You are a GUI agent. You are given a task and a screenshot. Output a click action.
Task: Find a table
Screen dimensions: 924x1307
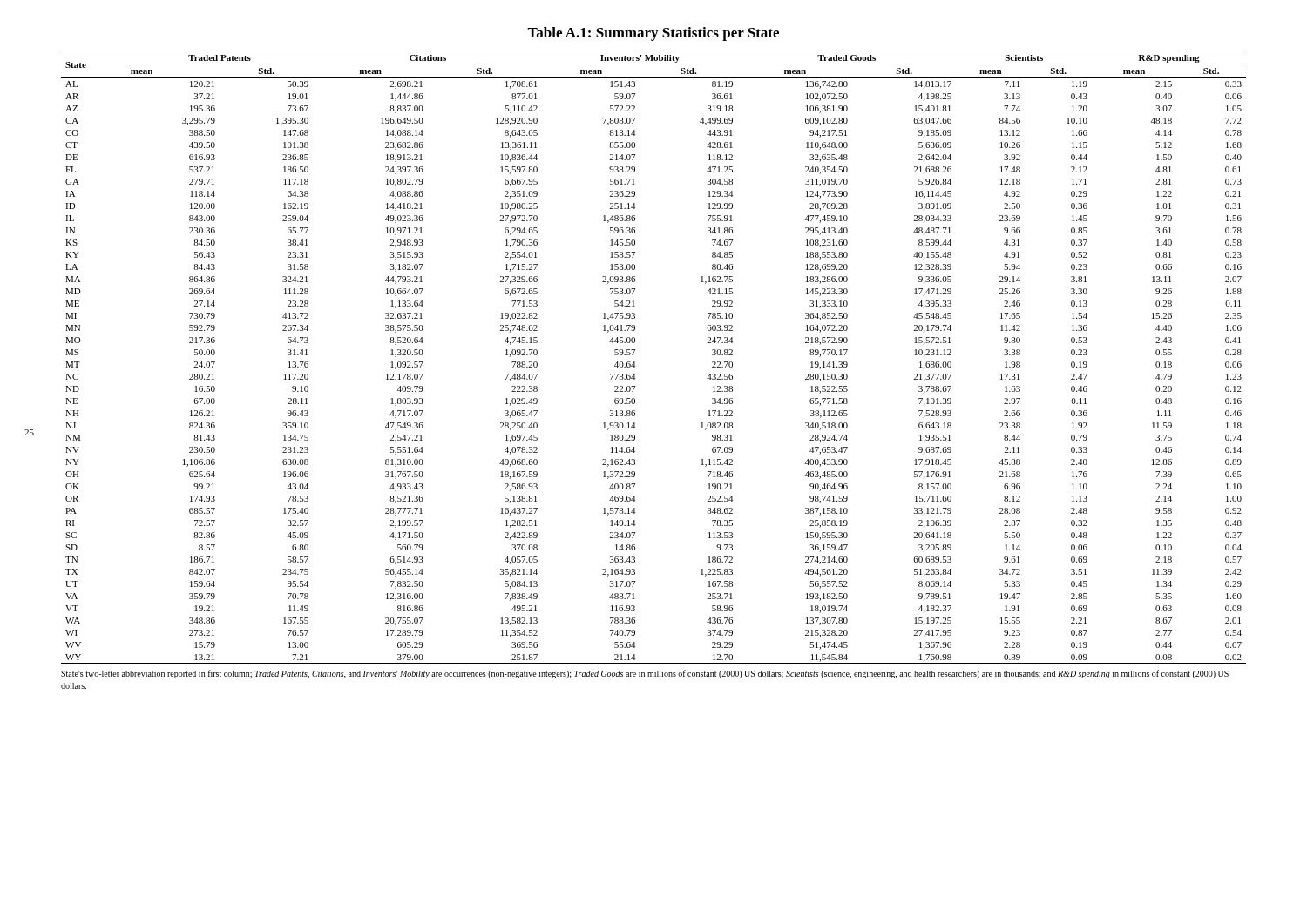654,357
